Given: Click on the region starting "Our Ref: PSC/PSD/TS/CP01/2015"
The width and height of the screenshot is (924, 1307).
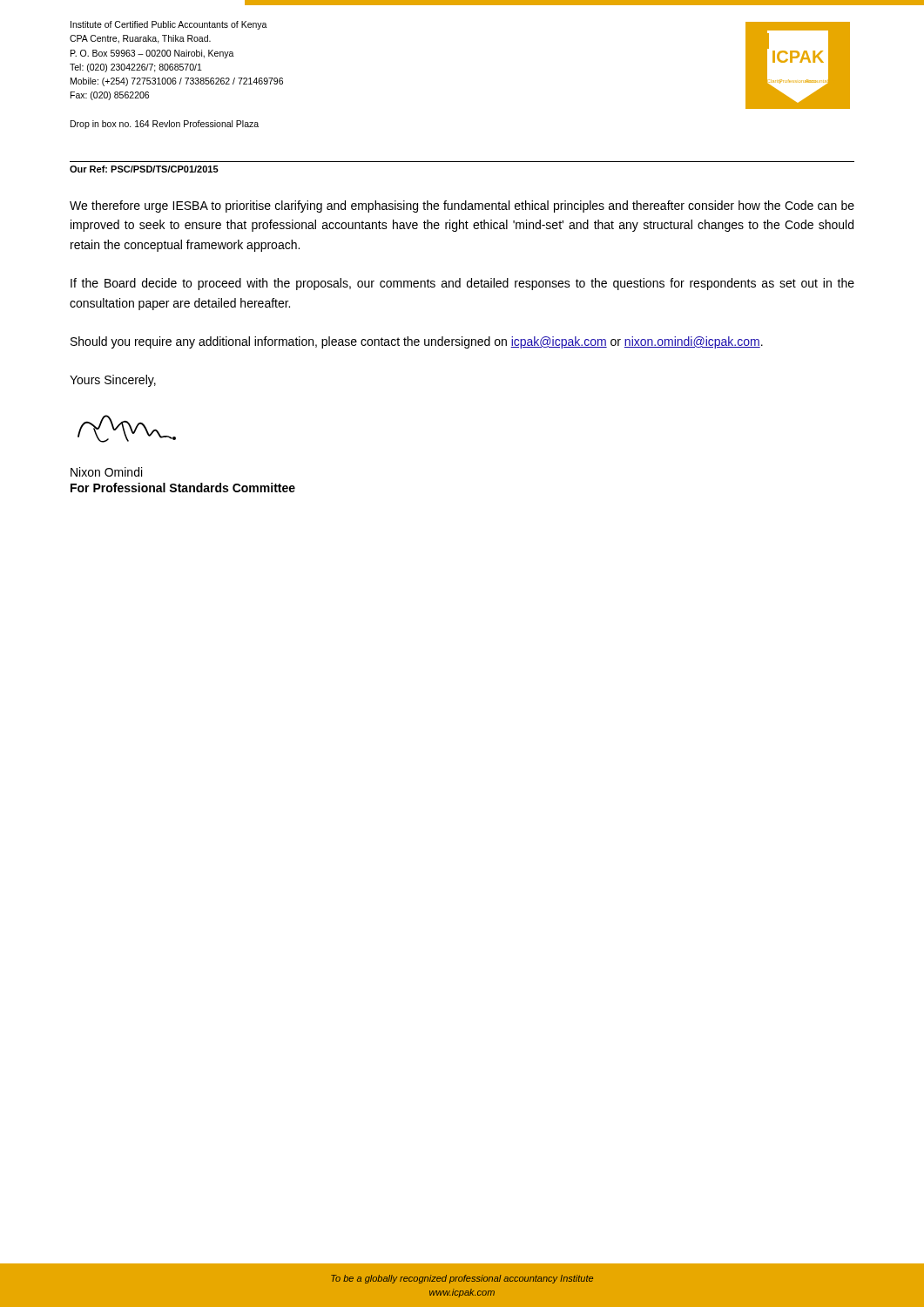Looking at the screenshot, I should point(144,169).
